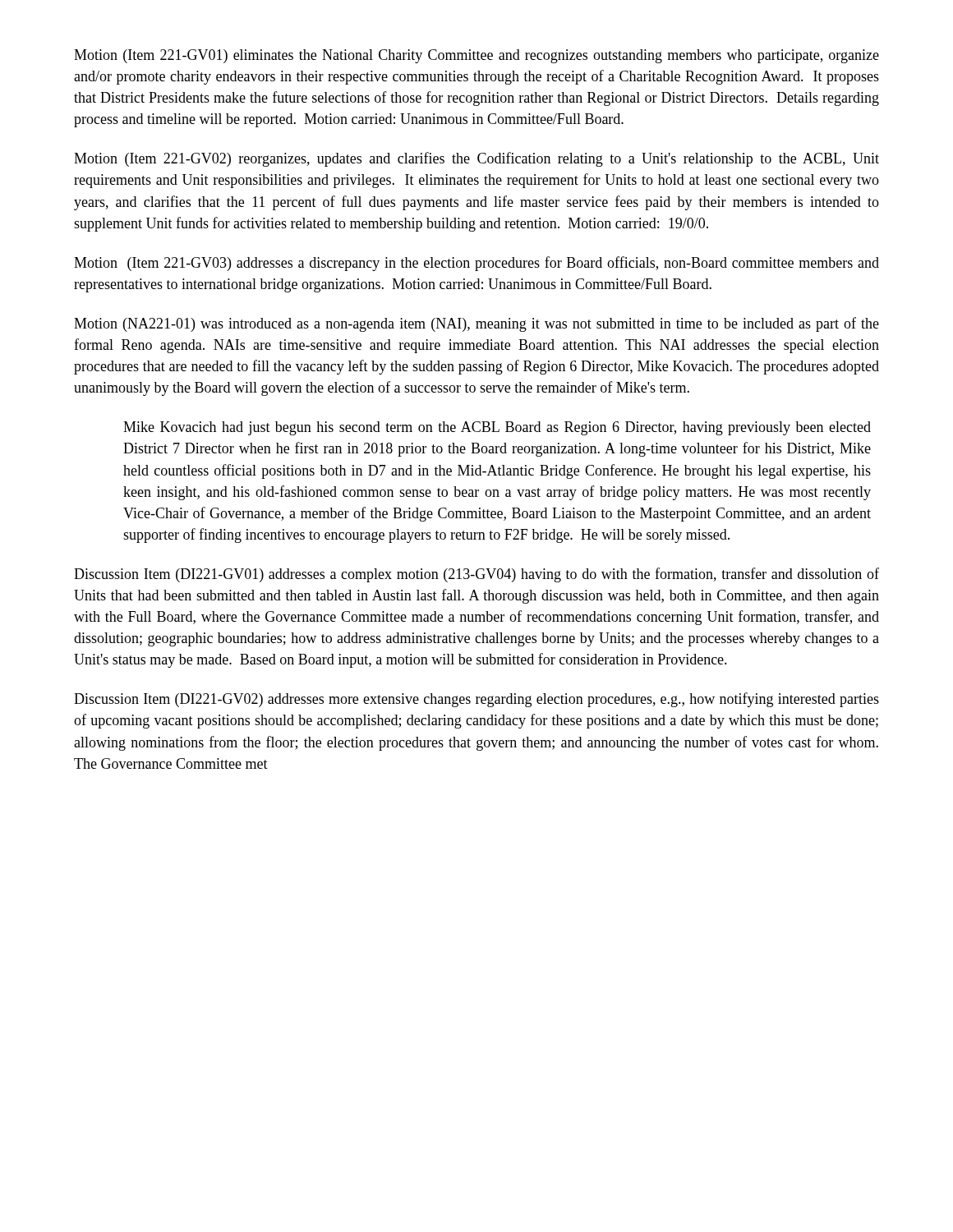953x1232 pixels.
Task: Navigate to the region starting "Motion (NA221-01) was introduced as a non-agenda"
Action: coord(476,356)
